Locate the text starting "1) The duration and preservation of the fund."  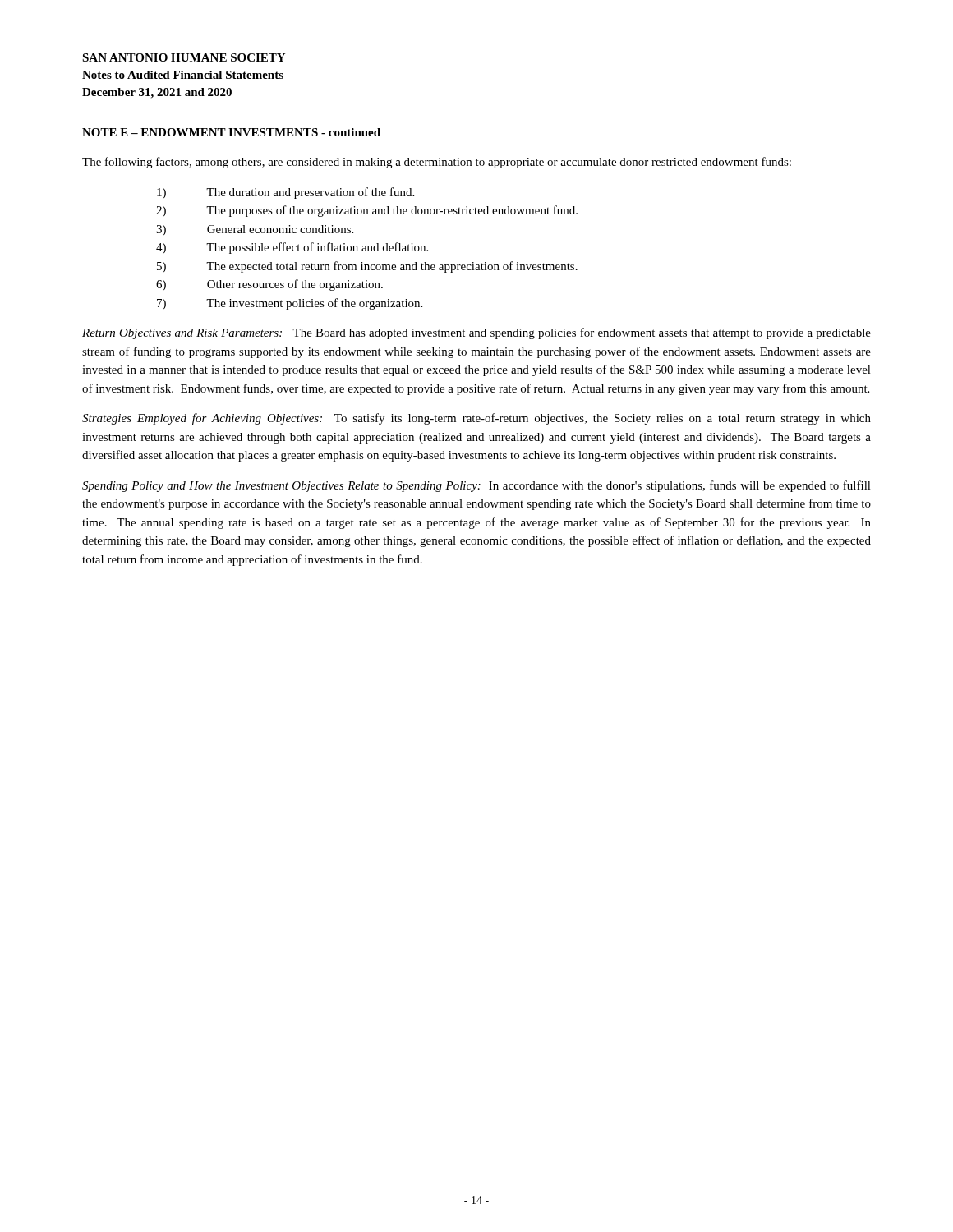pos(298,192)
